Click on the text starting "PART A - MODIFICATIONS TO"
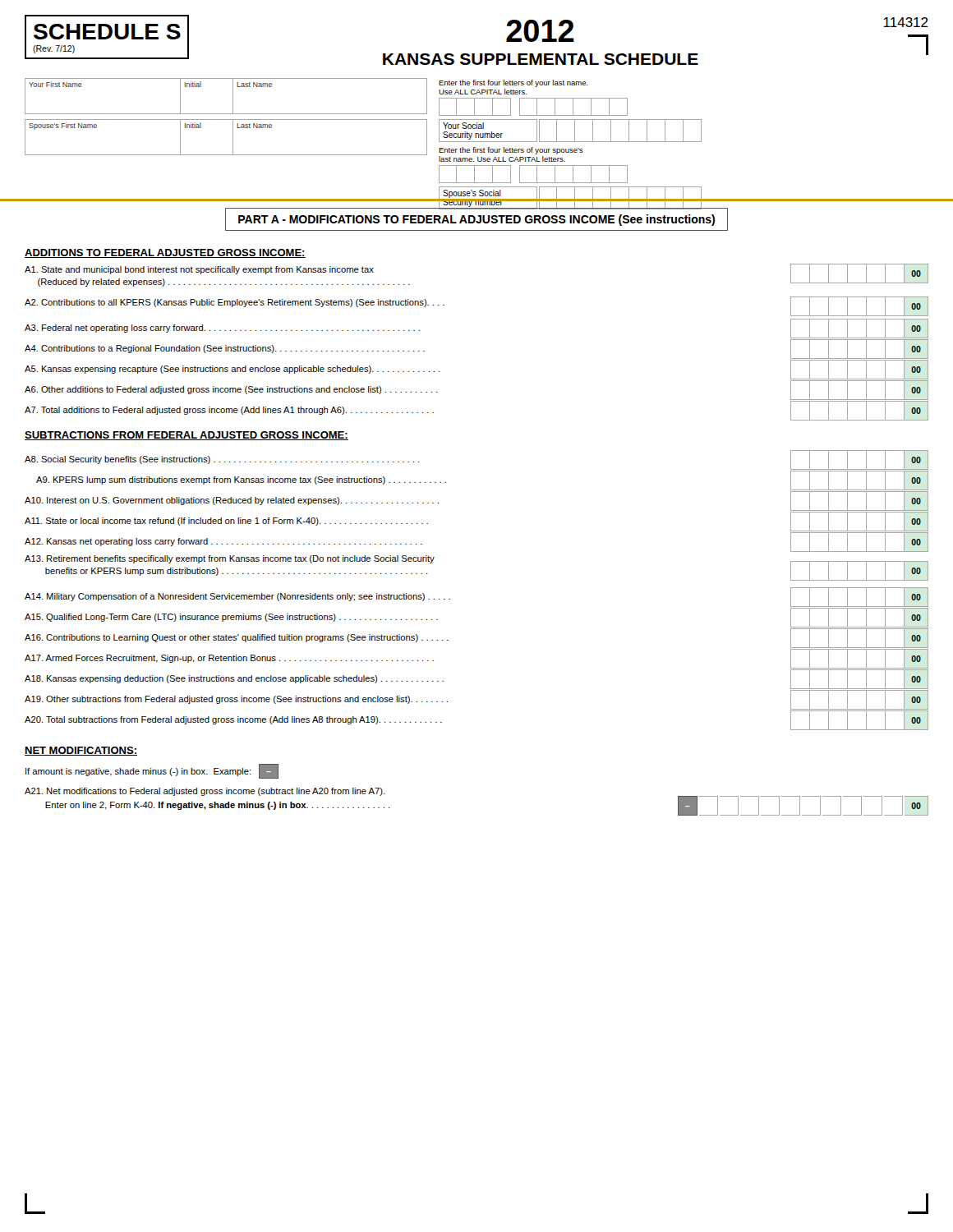This screenshot has width=953, height=1232. click(x=476, y=219)
